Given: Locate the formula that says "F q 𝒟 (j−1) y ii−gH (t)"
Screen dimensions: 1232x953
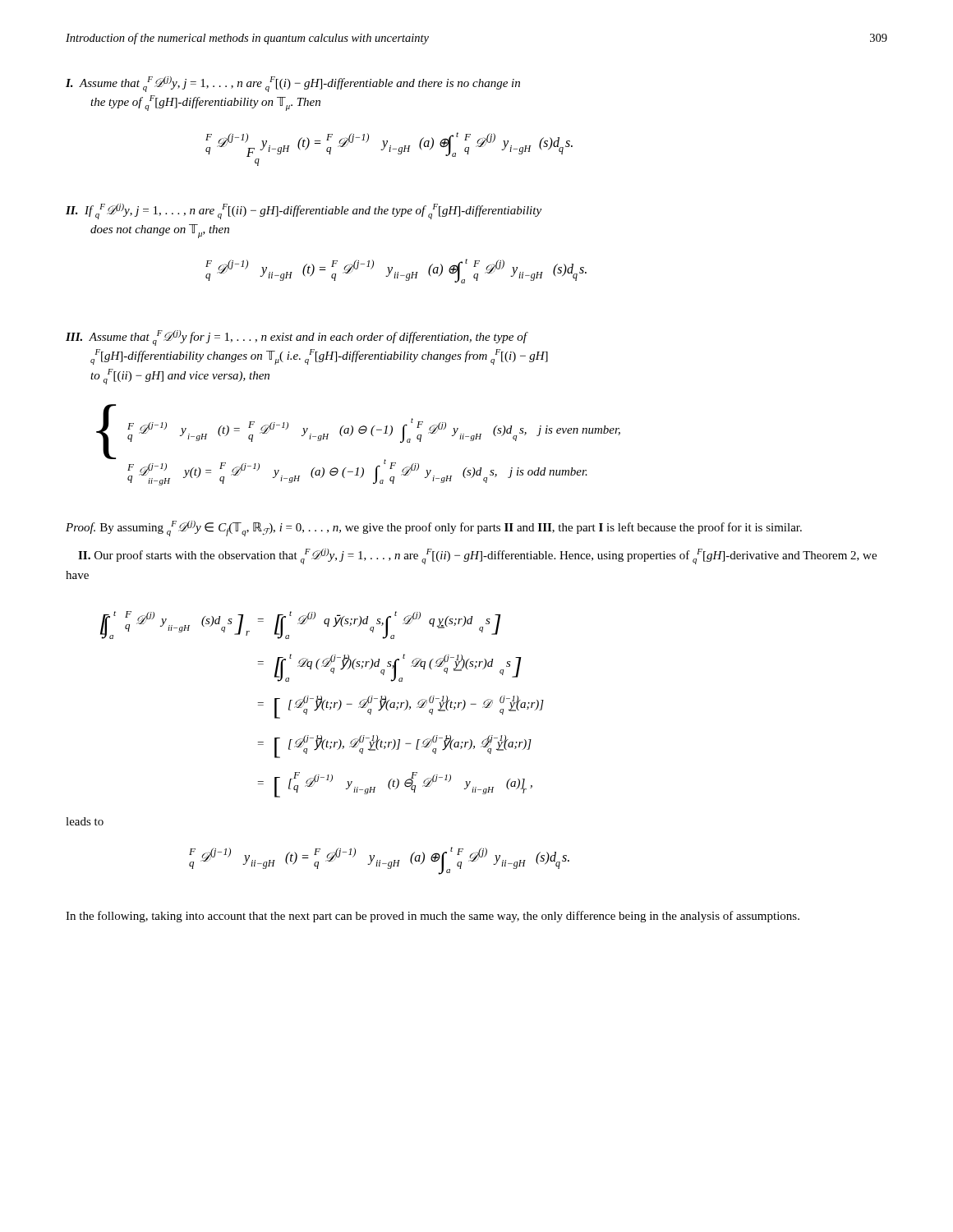Looking at the screenshot, I should coord(476,865).
